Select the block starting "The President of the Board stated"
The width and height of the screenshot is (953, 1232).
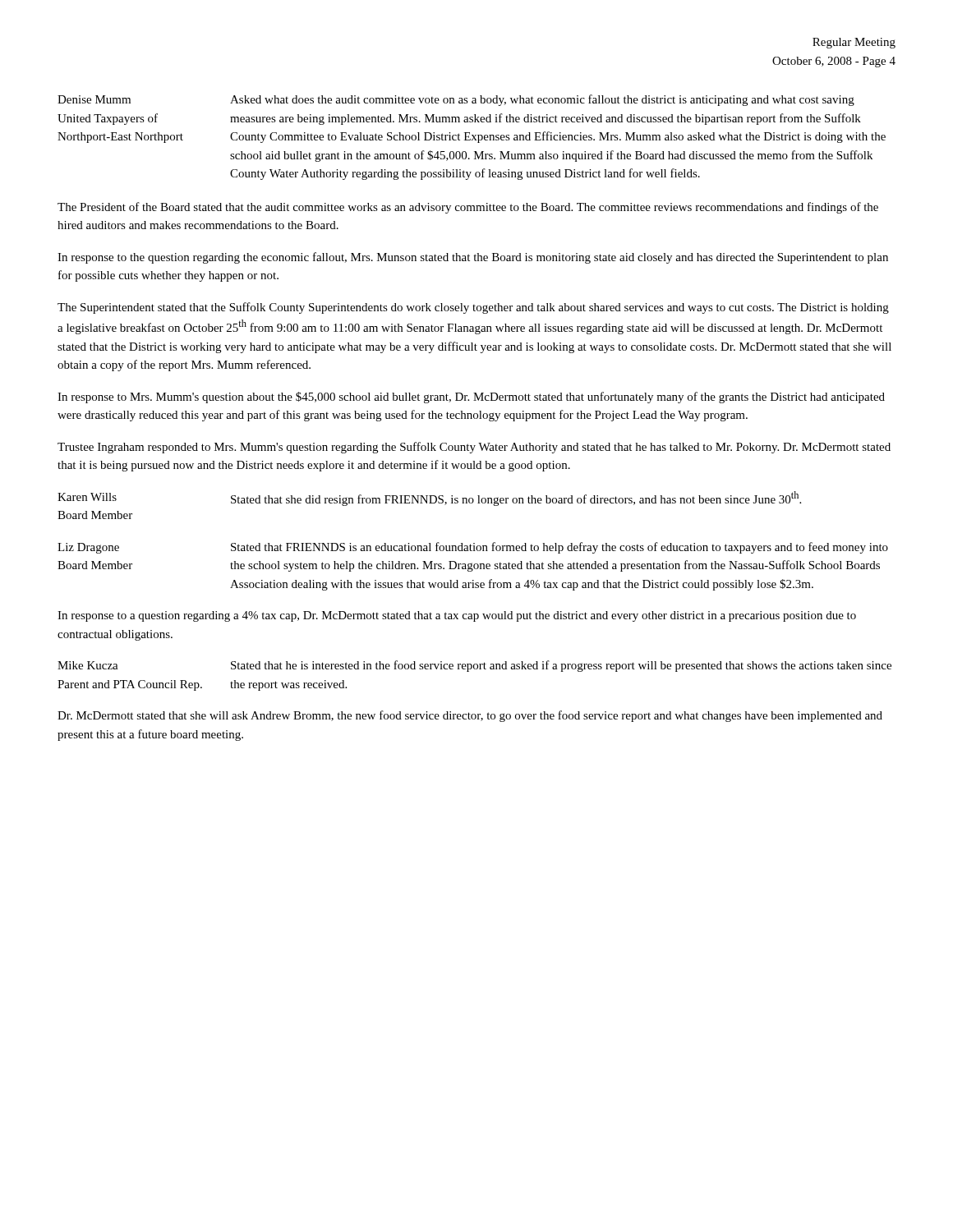pos(468,216)
